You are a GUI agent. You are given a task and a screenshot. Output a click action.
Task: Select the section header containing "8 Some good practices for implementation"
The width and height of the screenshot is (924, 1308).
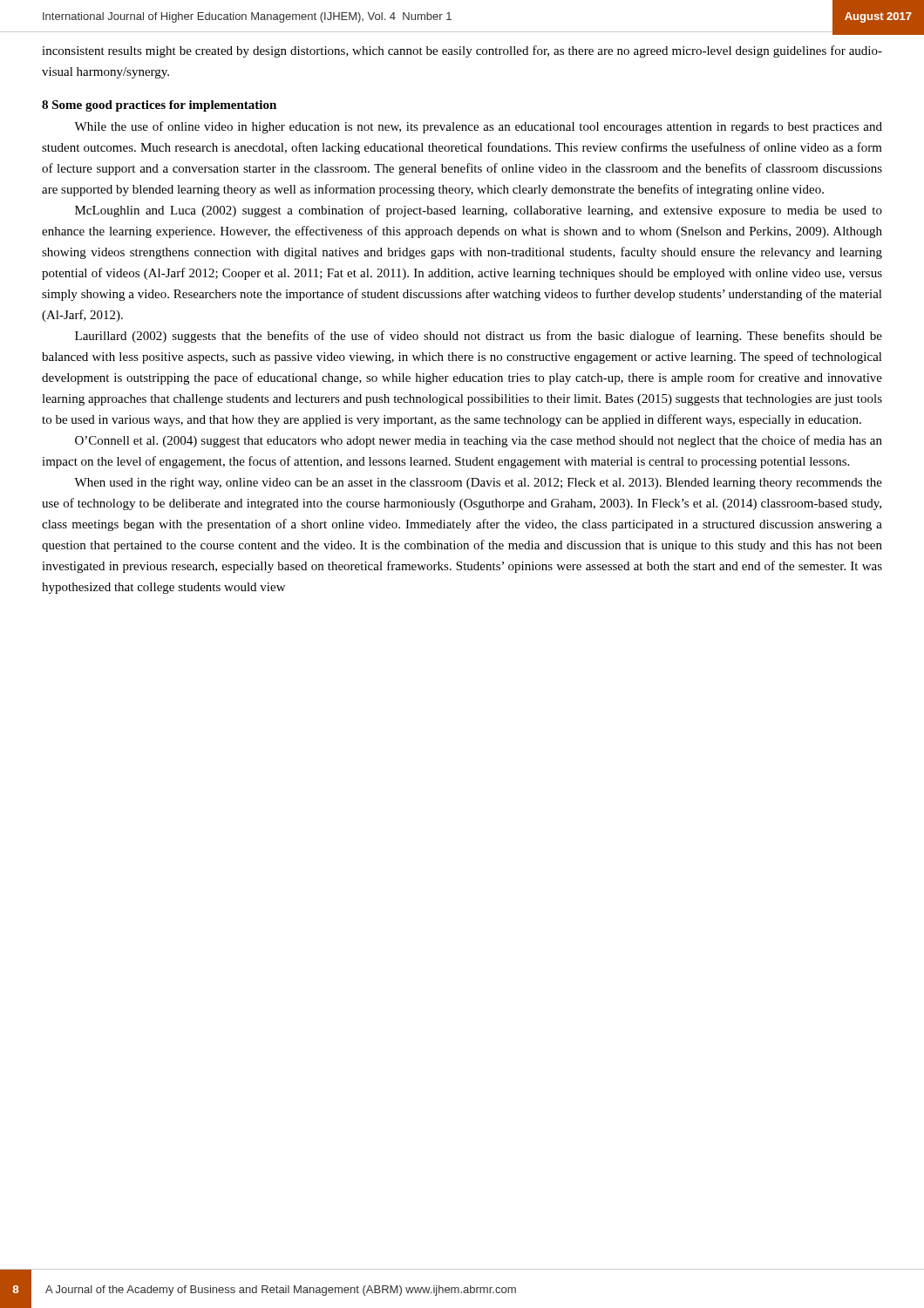[x=159, y=105]
